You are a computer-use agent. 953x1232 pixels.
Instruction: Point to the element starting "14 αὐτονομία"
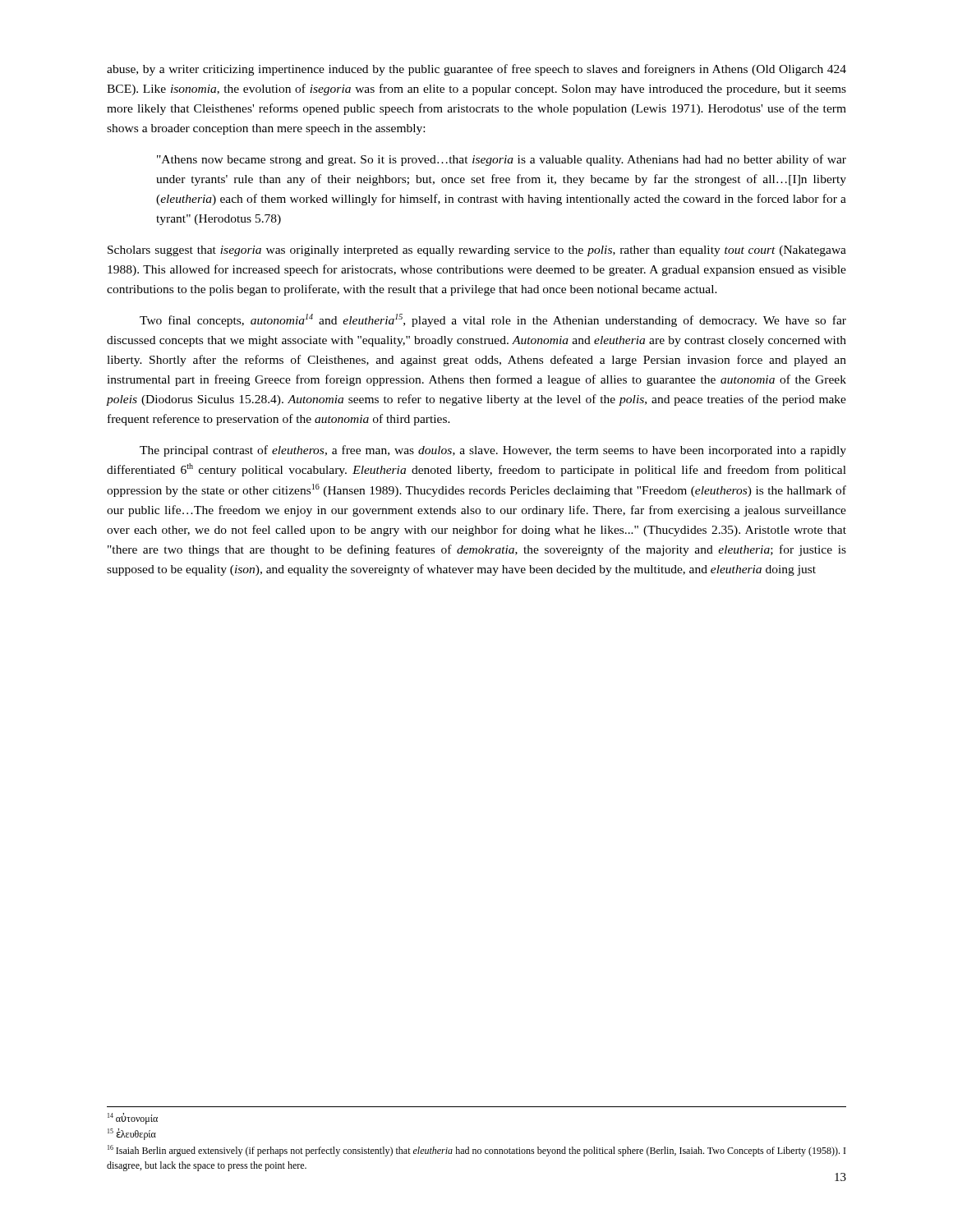[x=132, y=1119]
